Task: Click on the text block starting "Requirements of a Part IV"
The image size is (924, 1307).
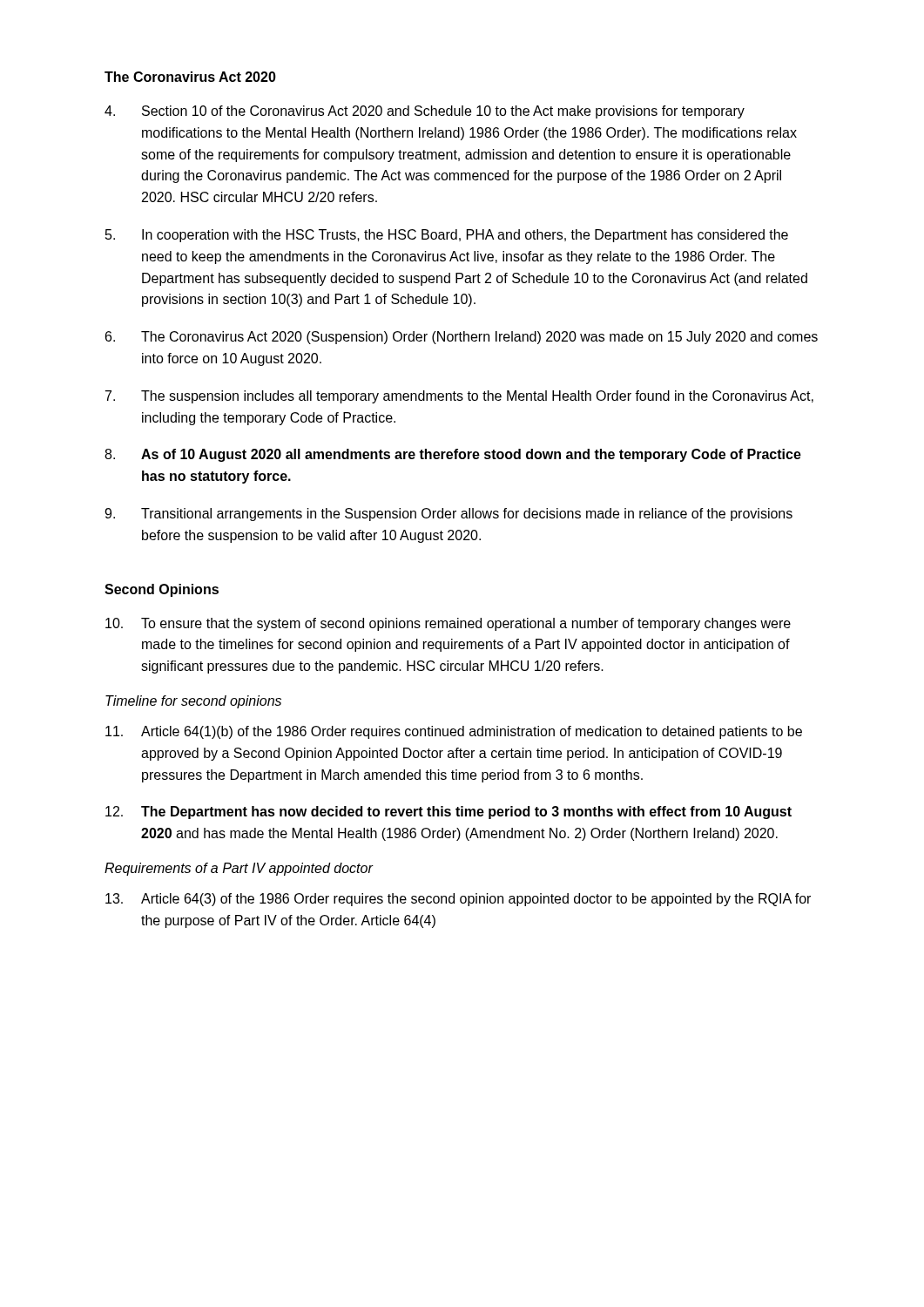Action: click(238, 868)
